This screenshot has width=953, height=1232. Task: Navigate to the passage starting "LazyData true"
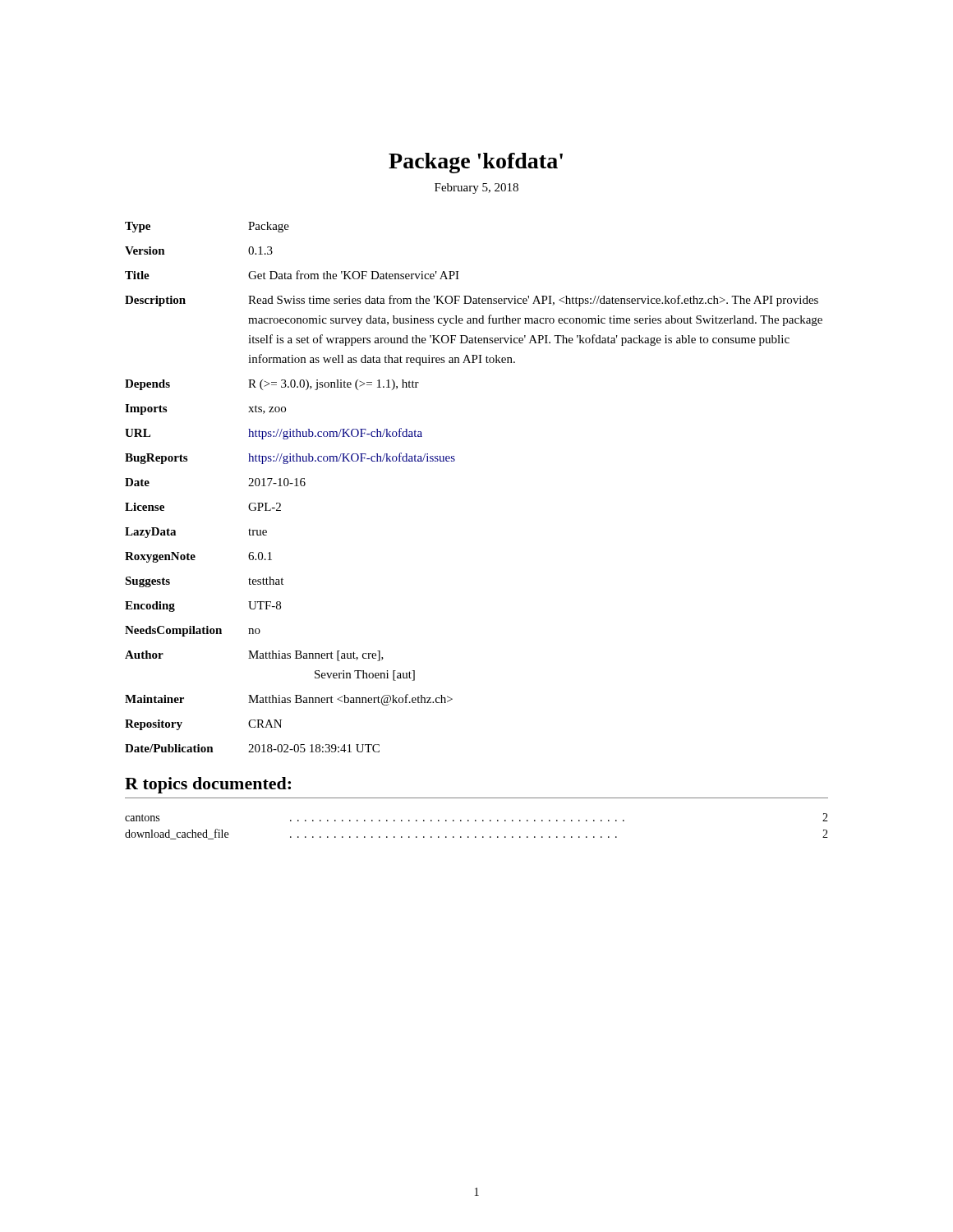pyautogui.click(x=142, y=533)
